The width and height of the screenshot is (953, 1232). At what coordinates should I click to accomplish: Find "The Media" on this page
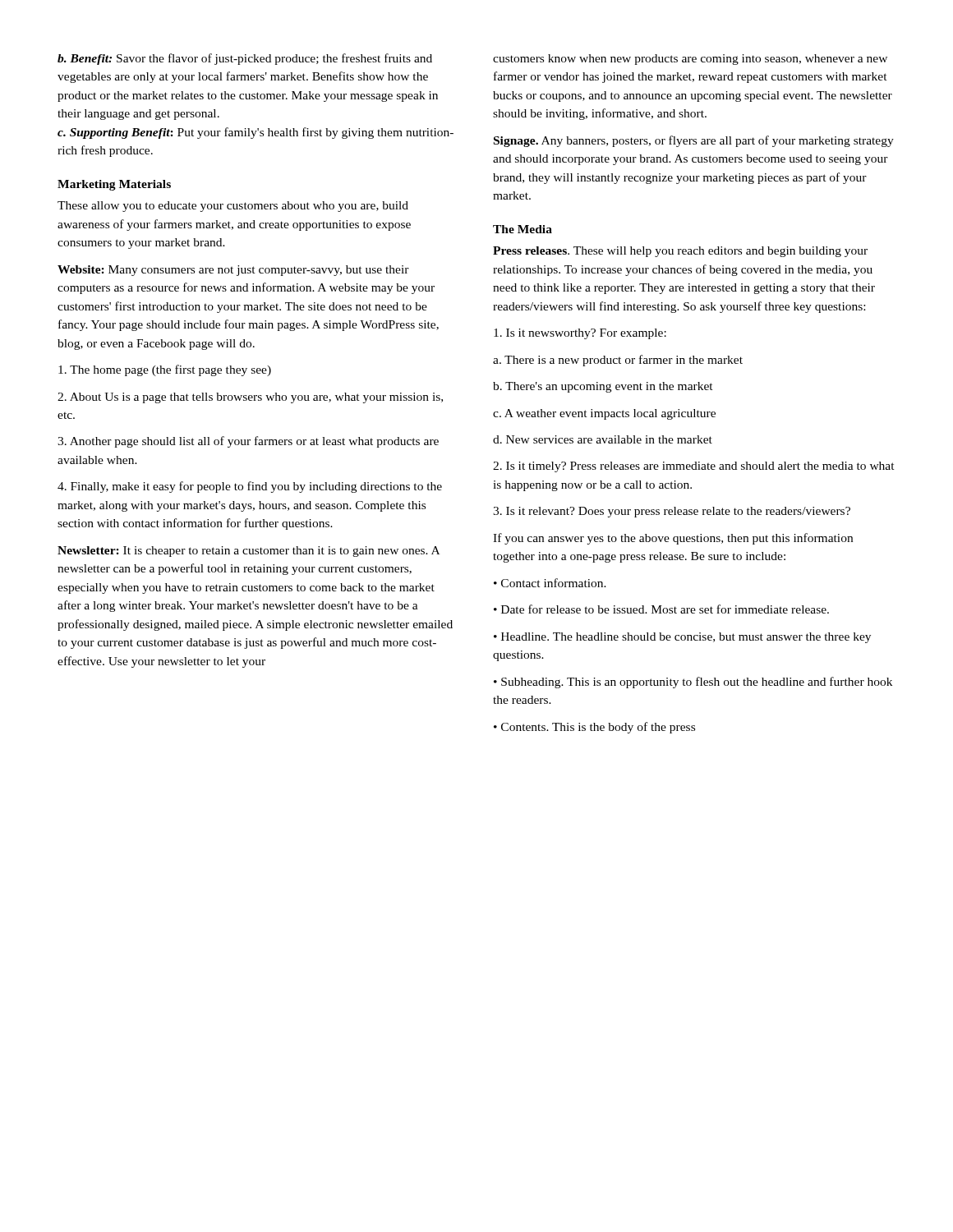pos(522,229)
